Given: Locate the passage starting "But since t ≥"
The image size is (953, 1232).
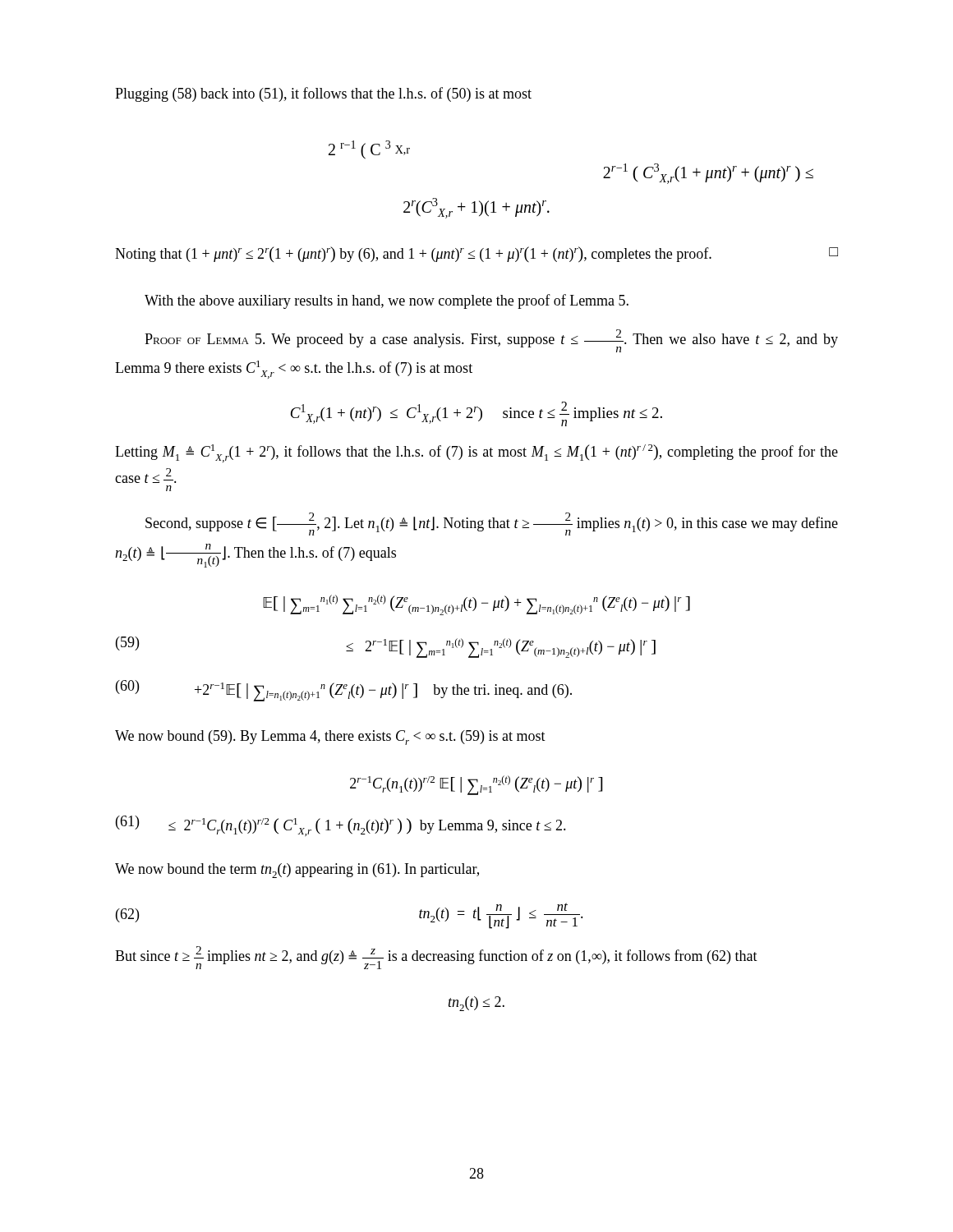Looking at the screenshot, I should (x=436, y=958).
